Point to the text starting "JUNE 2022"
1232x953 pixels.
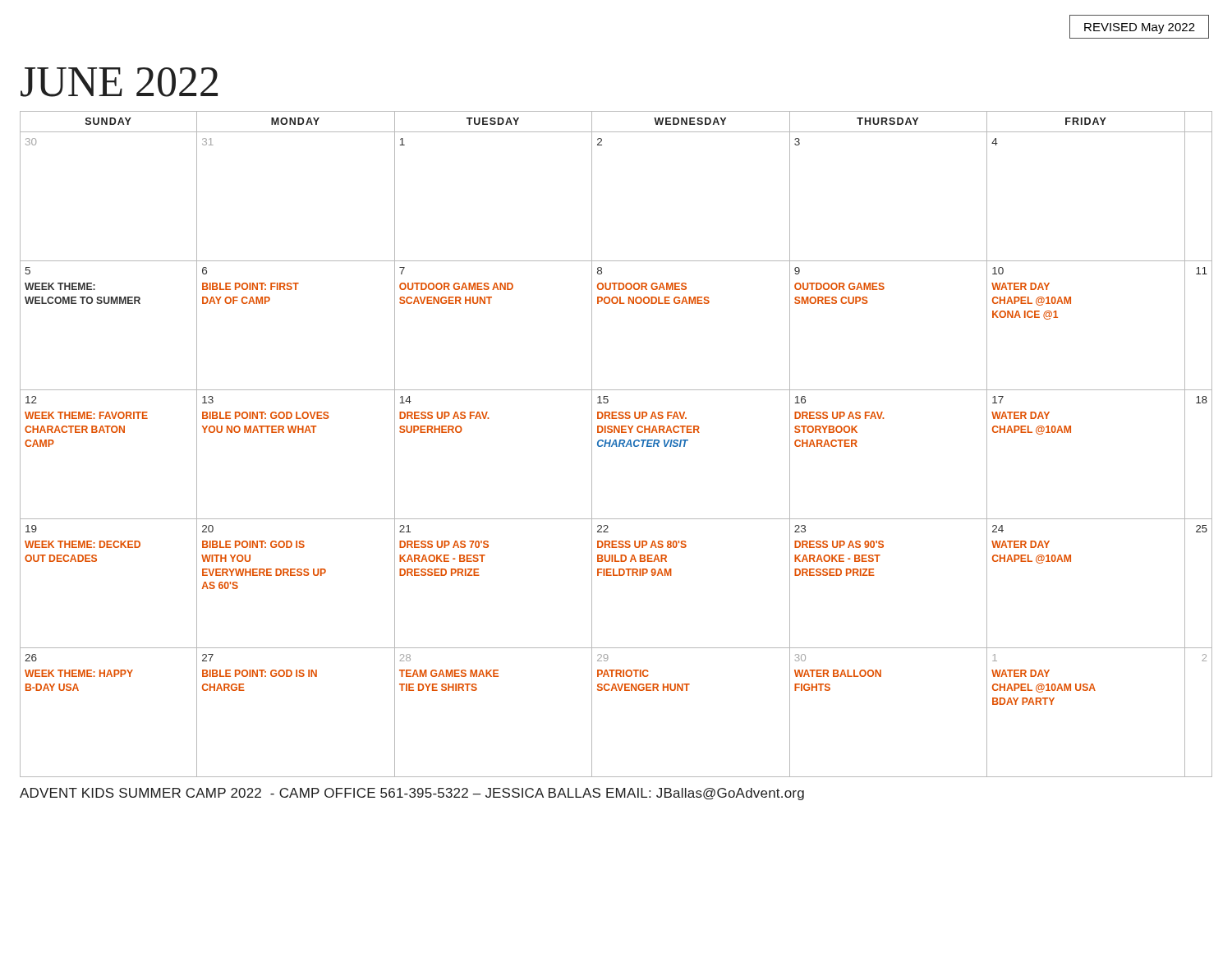(119, 82)
